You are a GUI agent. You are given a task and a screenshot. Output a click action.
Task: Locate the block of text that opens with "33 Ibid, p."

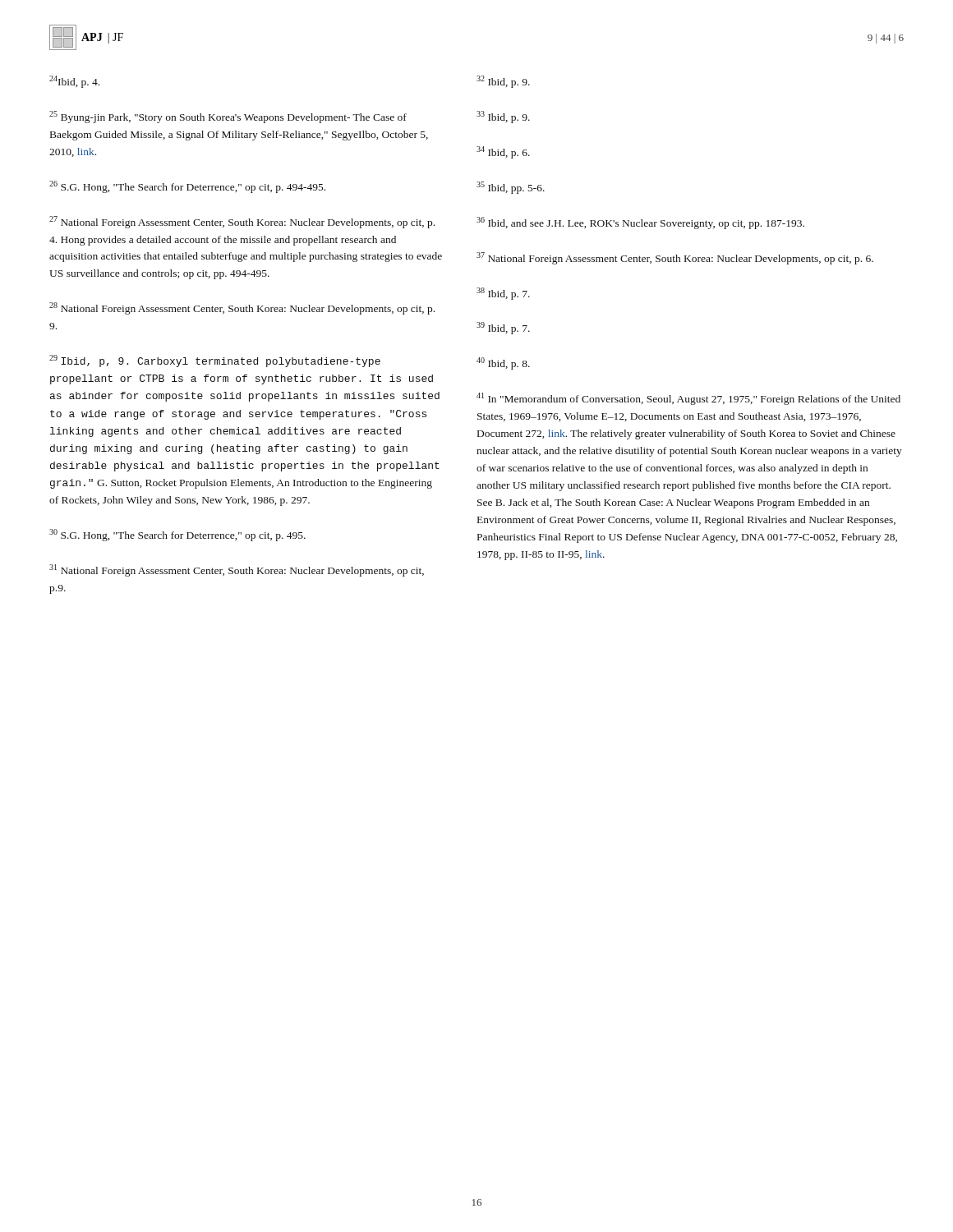pos(503,116)
